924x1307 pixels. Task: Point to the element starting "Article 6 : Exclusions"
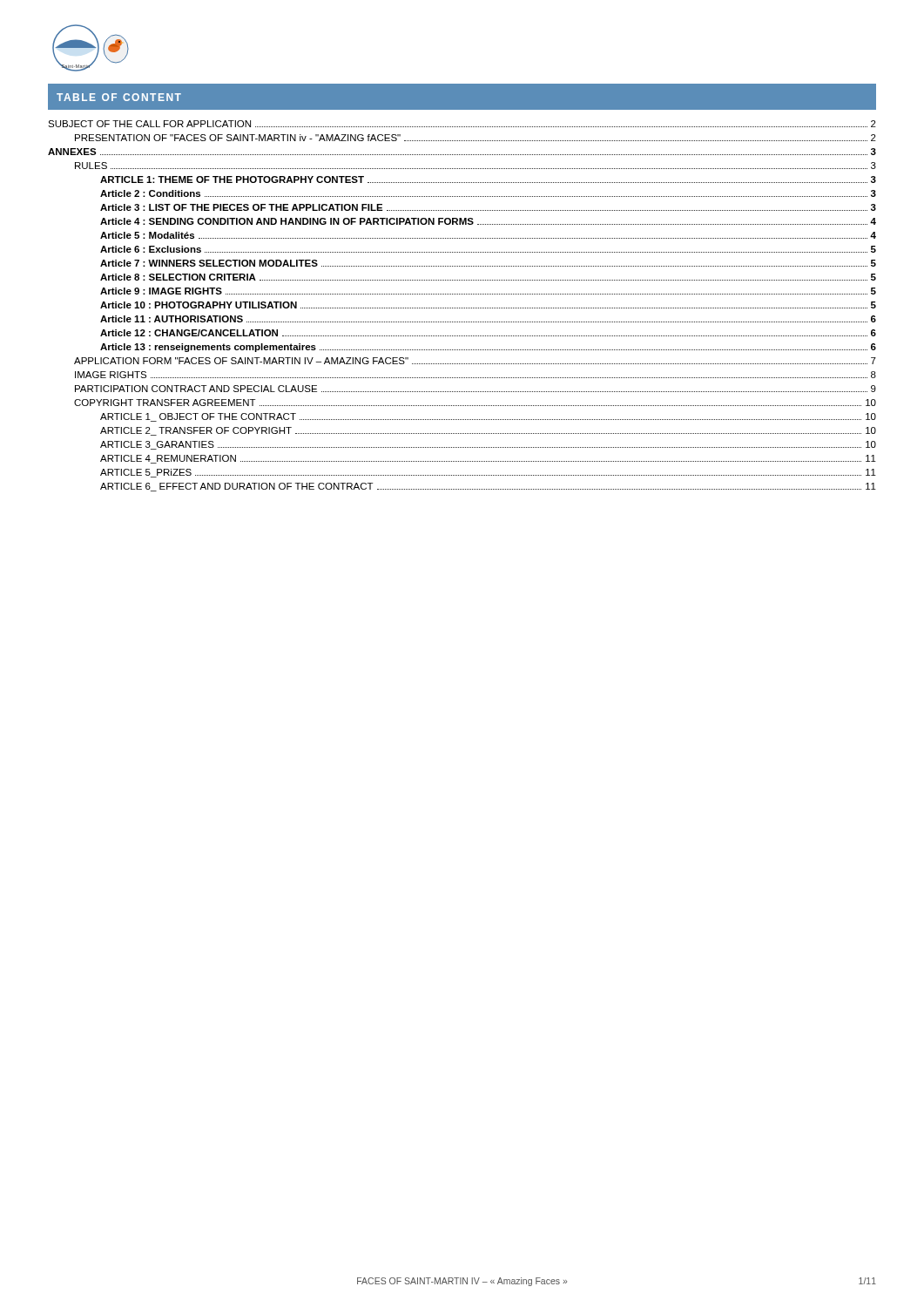488,249
